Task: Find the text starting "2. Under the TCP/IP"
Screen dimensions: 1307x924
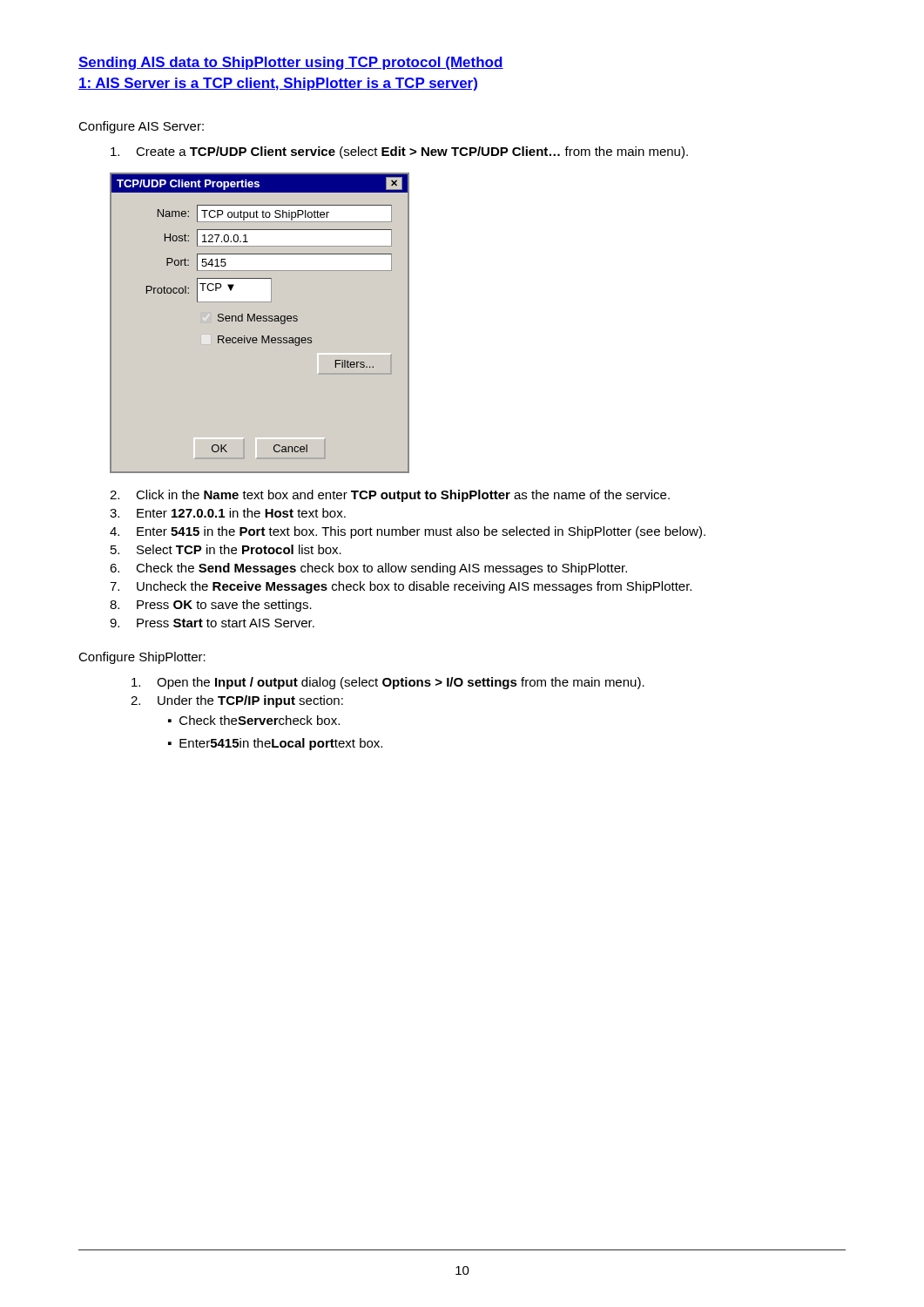Action: click(237, 701)
